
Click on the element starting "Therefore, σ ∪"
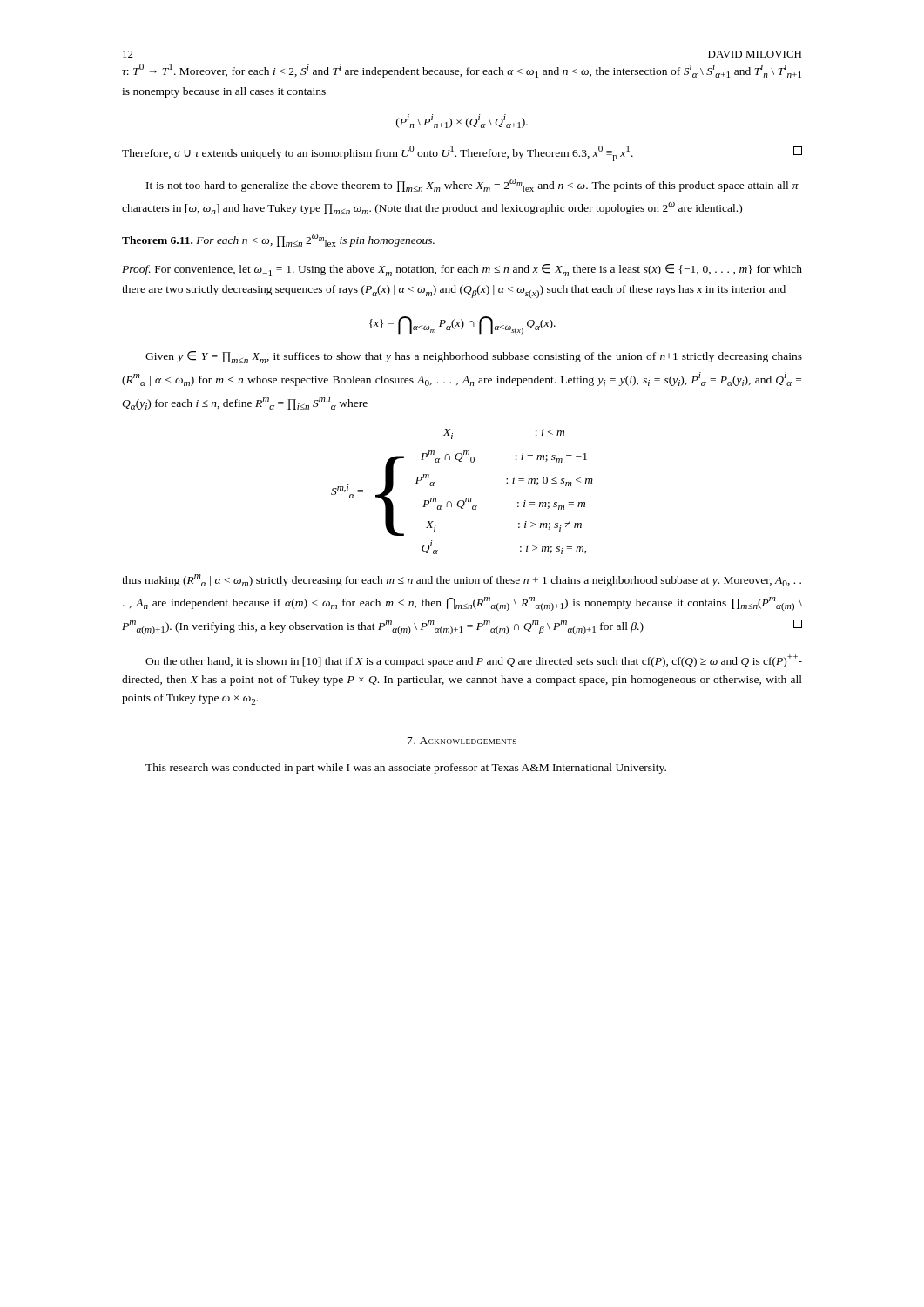pos(462,153)
